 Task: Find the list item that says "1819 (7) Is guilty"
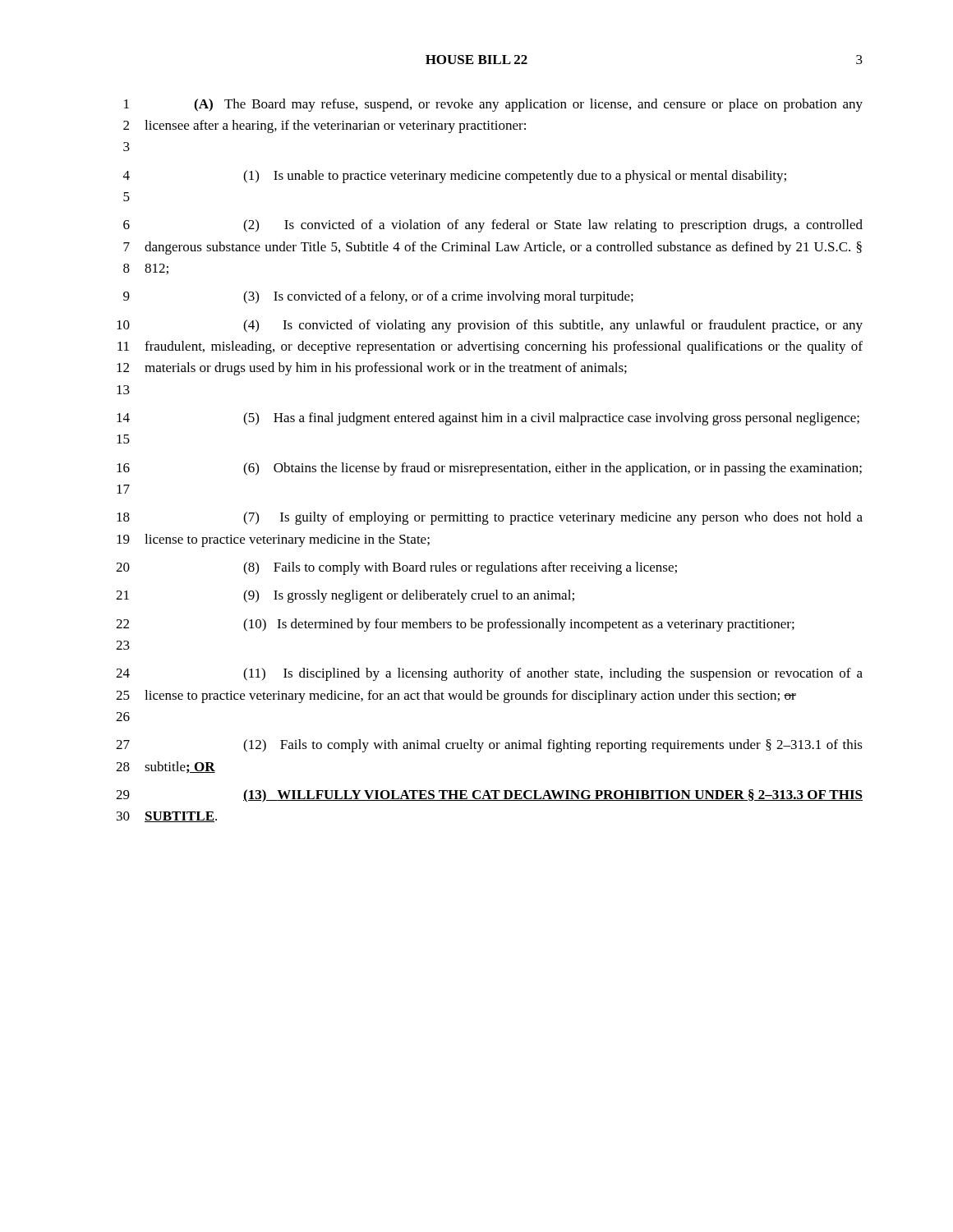(x=476, y=529)
